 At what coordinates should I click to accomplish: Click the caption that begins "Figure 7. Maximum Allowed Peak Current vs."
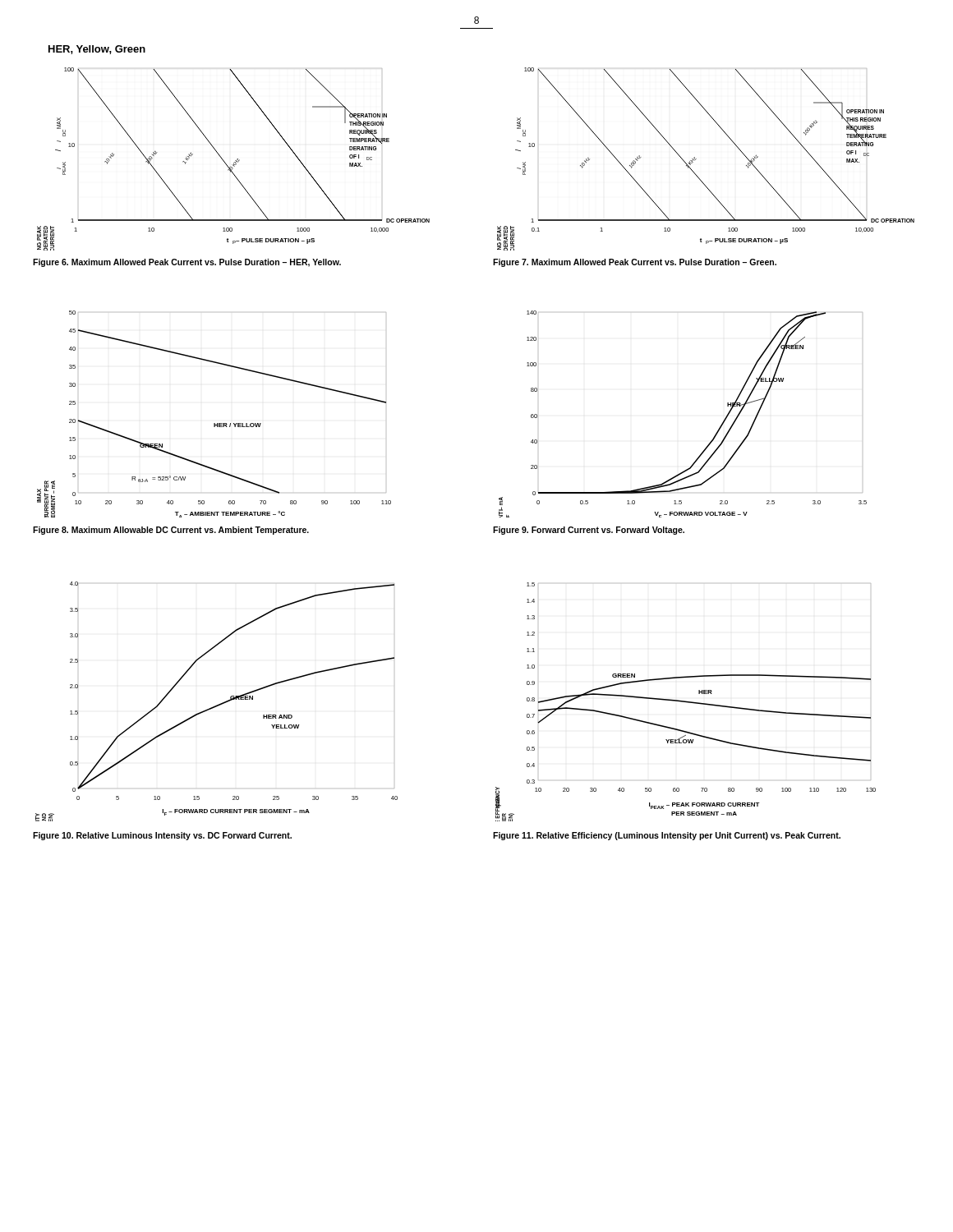[635, 262]
